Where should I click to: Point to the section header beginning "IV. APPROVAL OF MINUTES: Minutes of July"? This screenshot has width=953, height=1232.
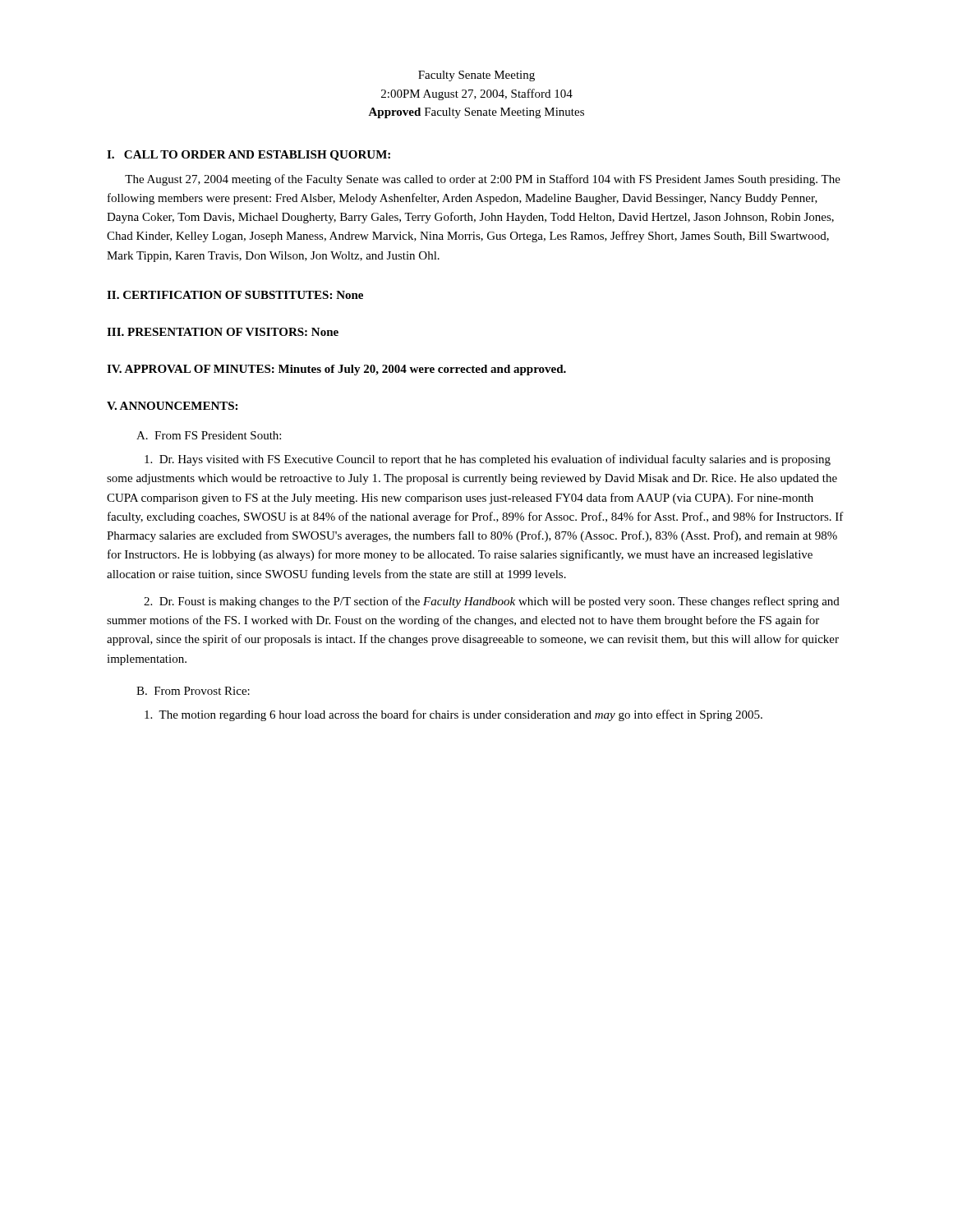(337, 369)
